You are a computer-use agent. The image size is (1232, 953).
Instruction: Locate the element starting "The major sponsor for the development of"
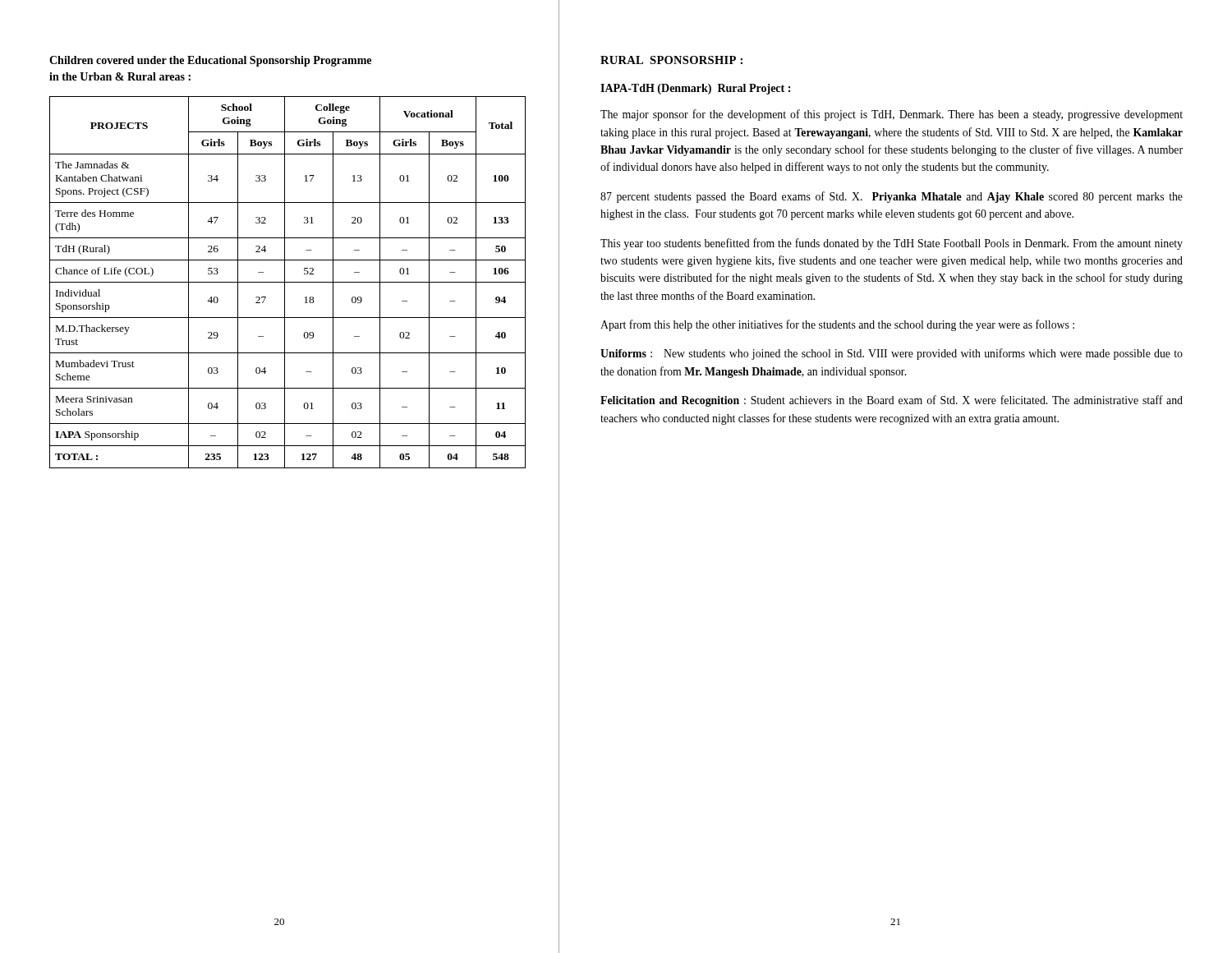coord(892,141)
